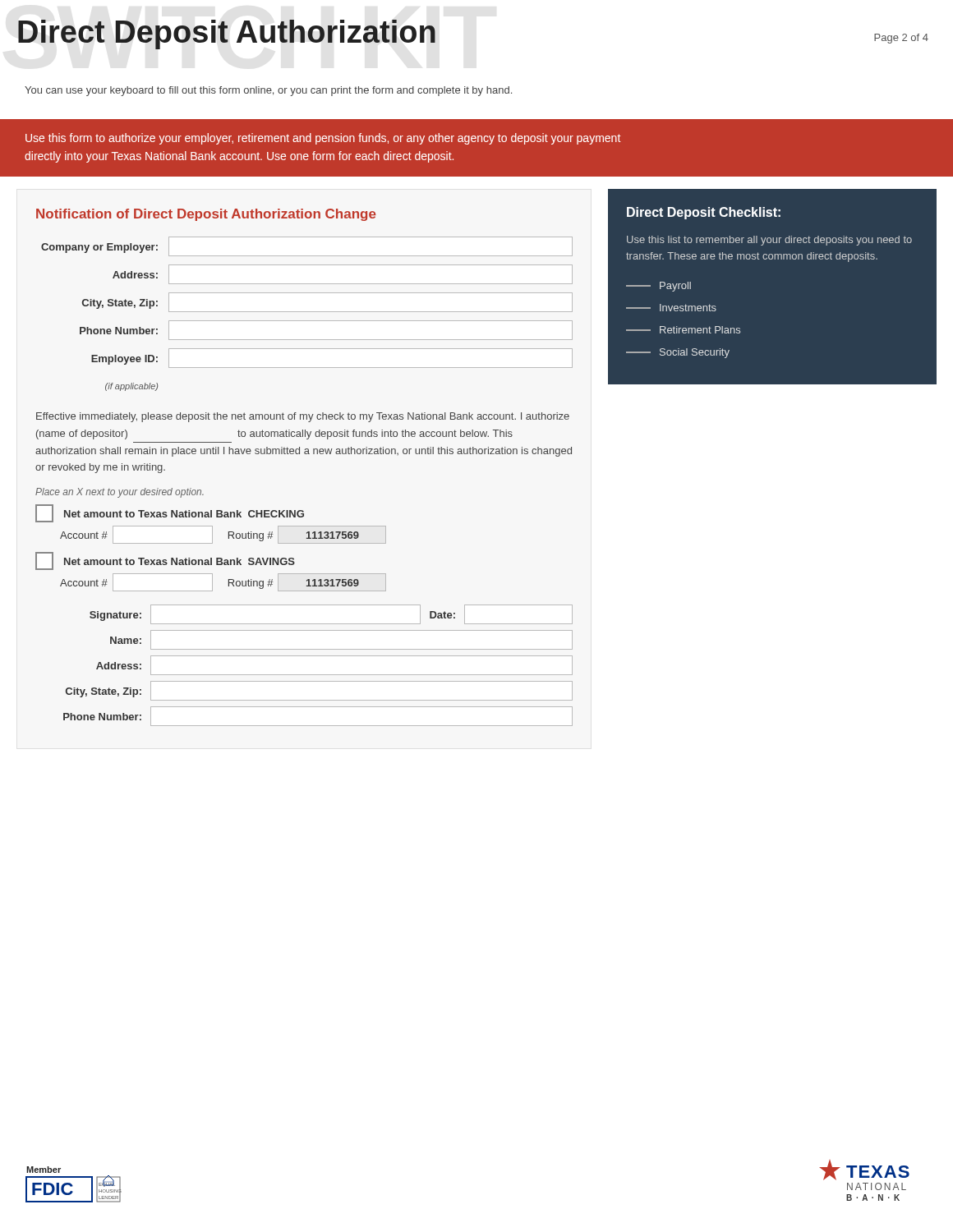Find "Place an X next to your desired option." on this page
The width and height of the screenshot is (953, 1232).
click(x=120, y=492)
